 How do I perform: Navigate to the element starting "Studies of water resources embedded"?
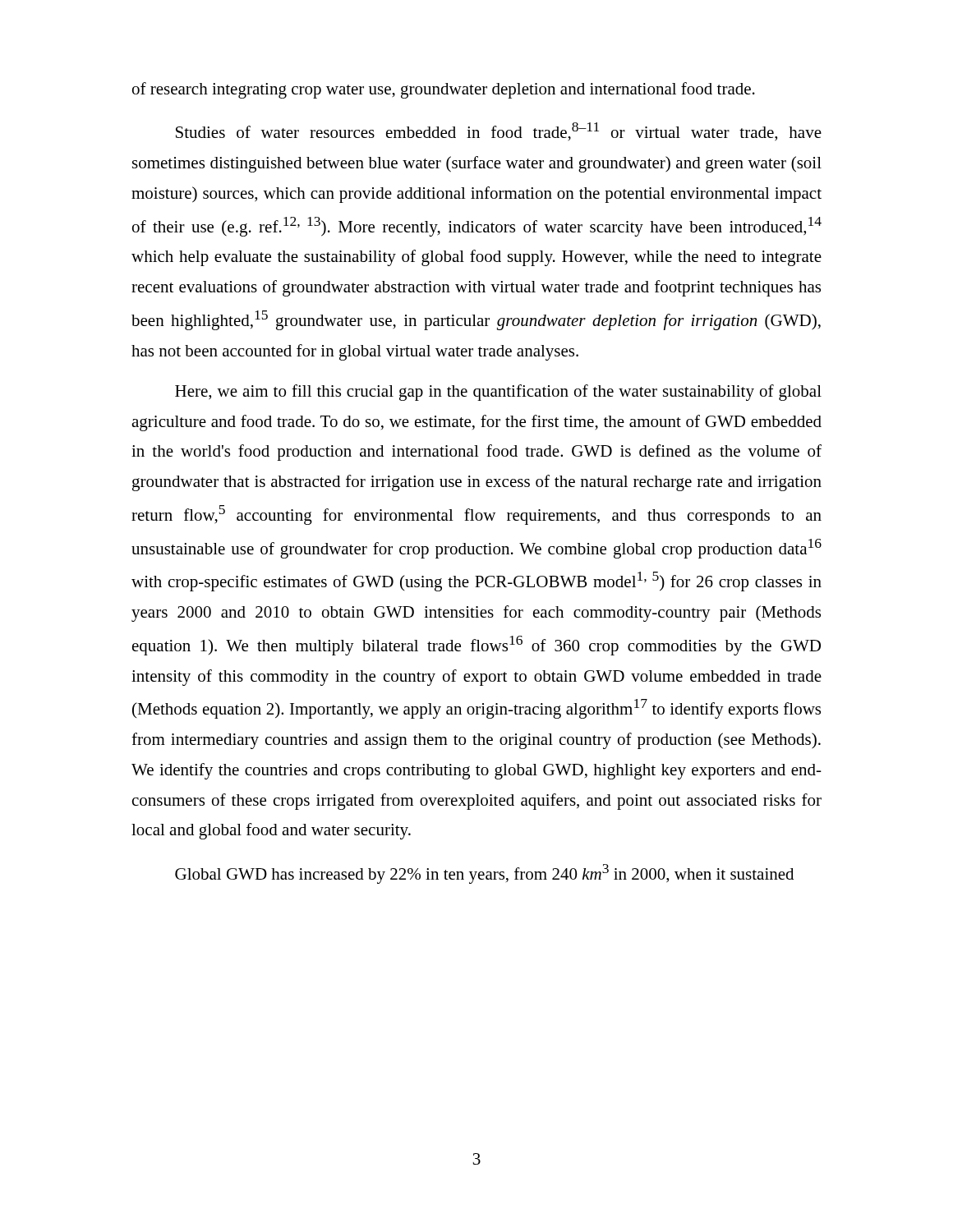click(x=476, y=239)
